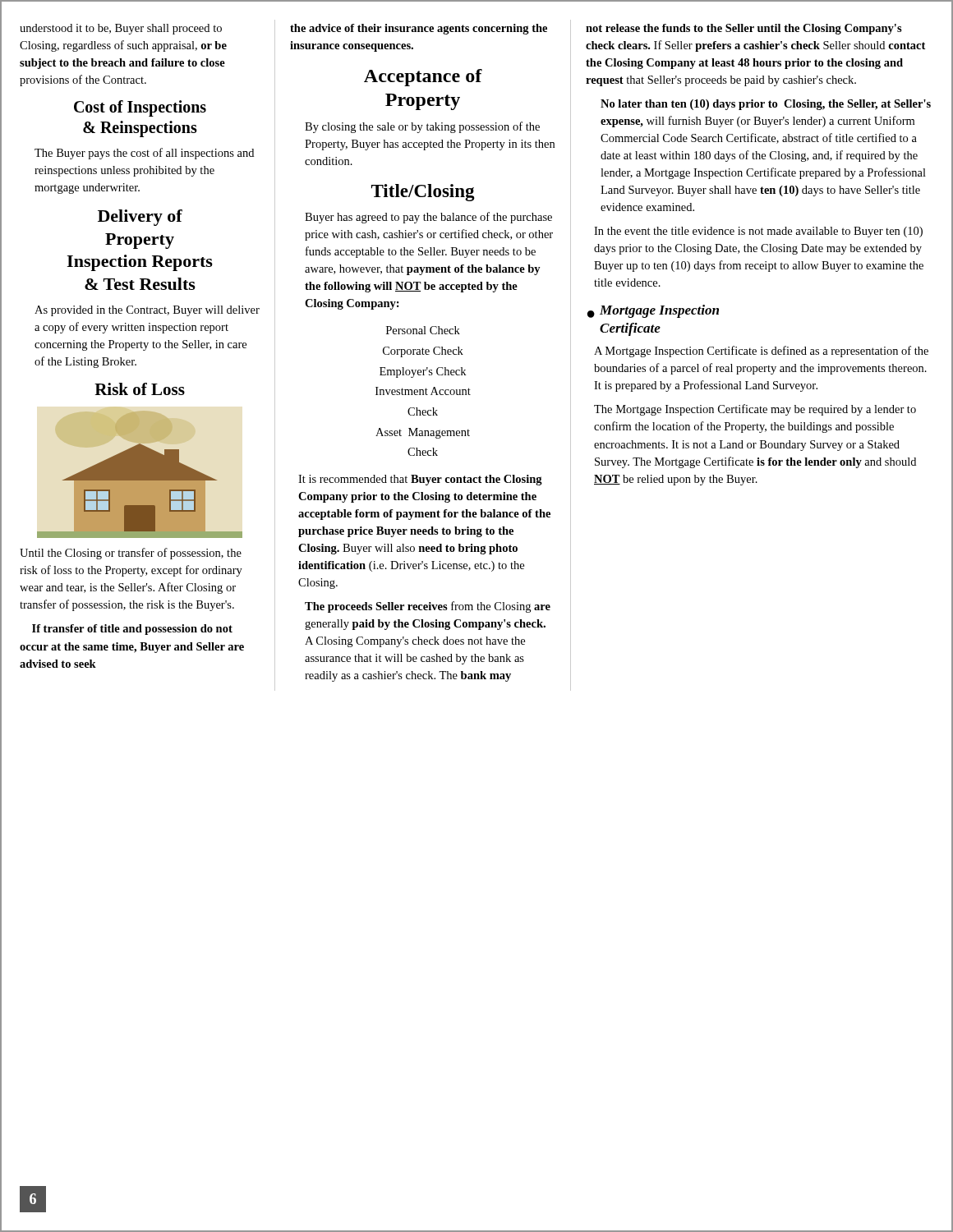Find the section header that says "Acceptance ofProperty"
This screenshot has width=953, height=1232.
(423, 87)
